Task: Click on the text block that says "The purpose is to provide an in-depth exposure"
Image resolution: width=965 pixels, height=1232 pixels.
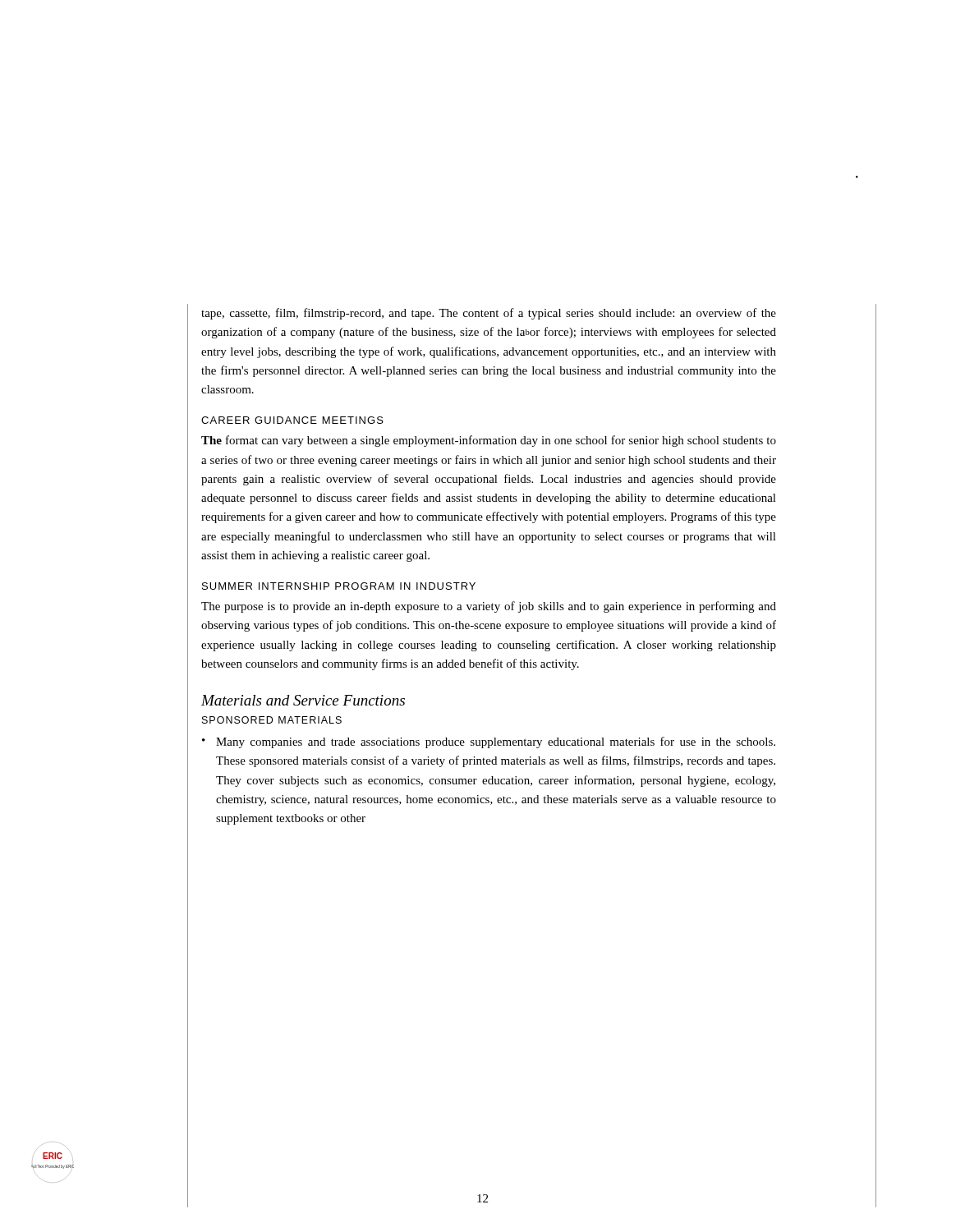Action: 489,635
